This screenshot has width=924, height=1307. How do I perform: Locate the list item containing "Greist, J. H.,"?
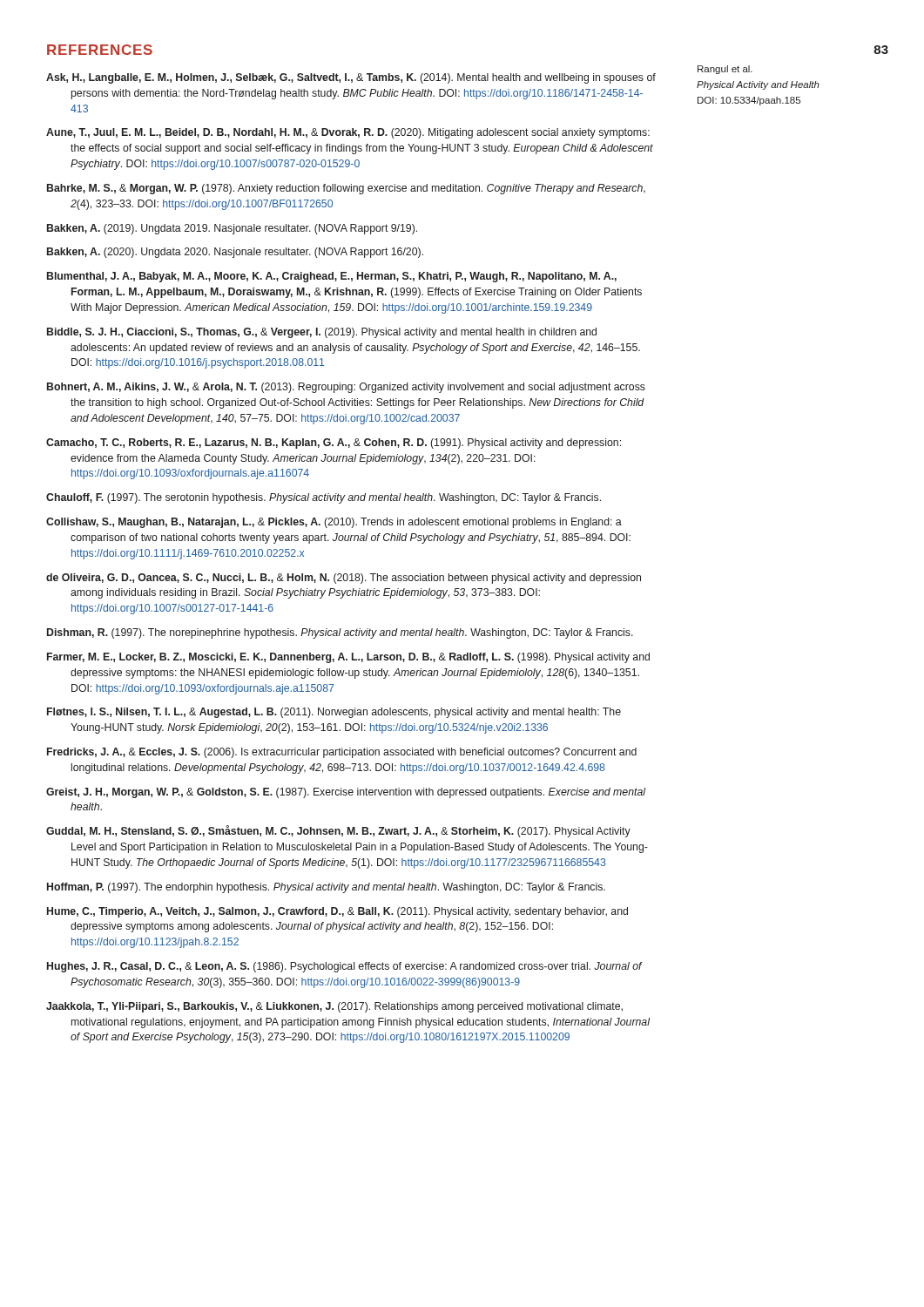click(x=346, y=799)
